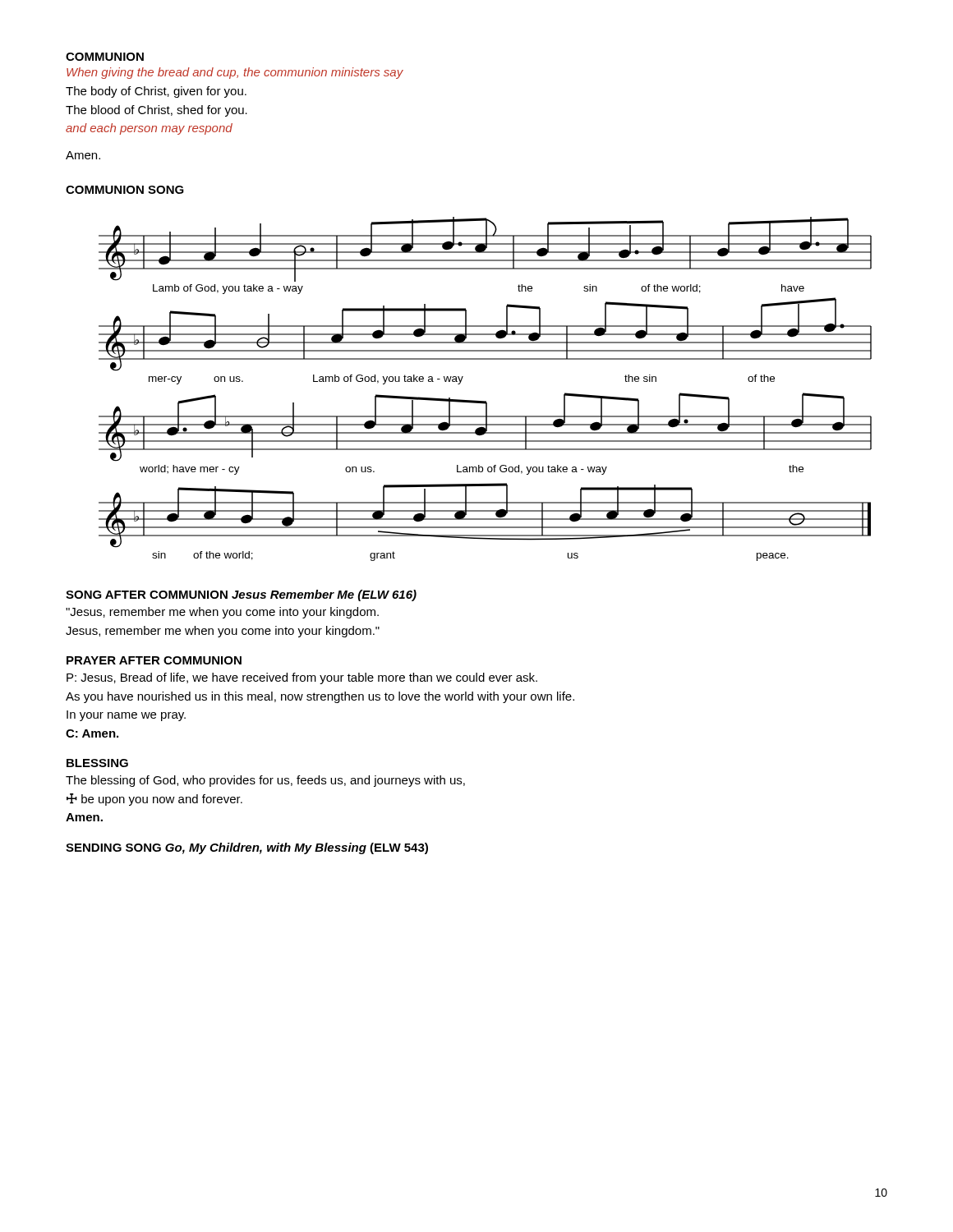Navigate to the passage starting "SONG AFTER COMMUNION Jesus Remember Me"
953x1232 pixels.
tap(241, 594)
